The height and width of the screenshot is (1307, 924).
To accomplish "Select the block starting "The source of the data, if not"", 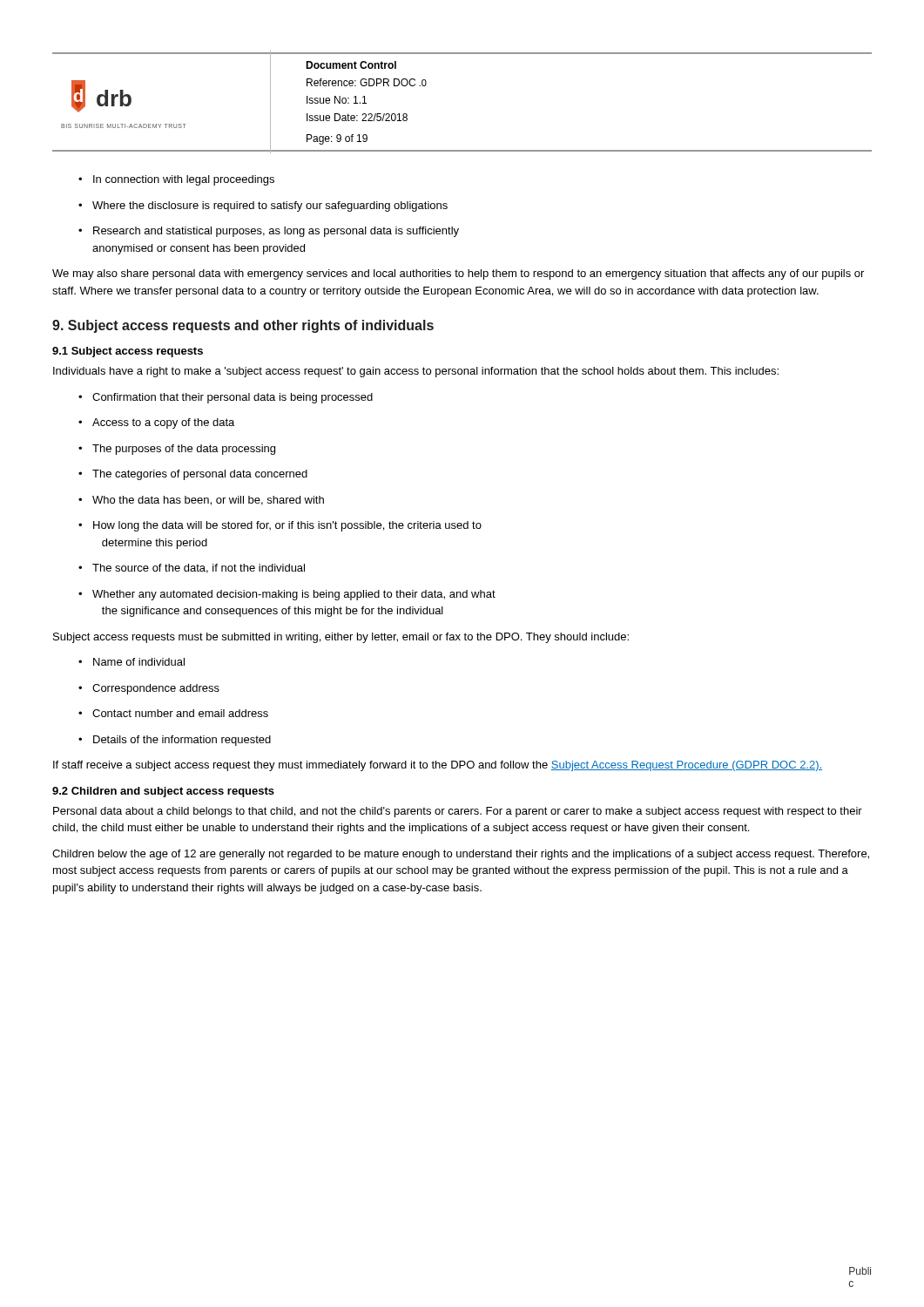I will [192, 569].
